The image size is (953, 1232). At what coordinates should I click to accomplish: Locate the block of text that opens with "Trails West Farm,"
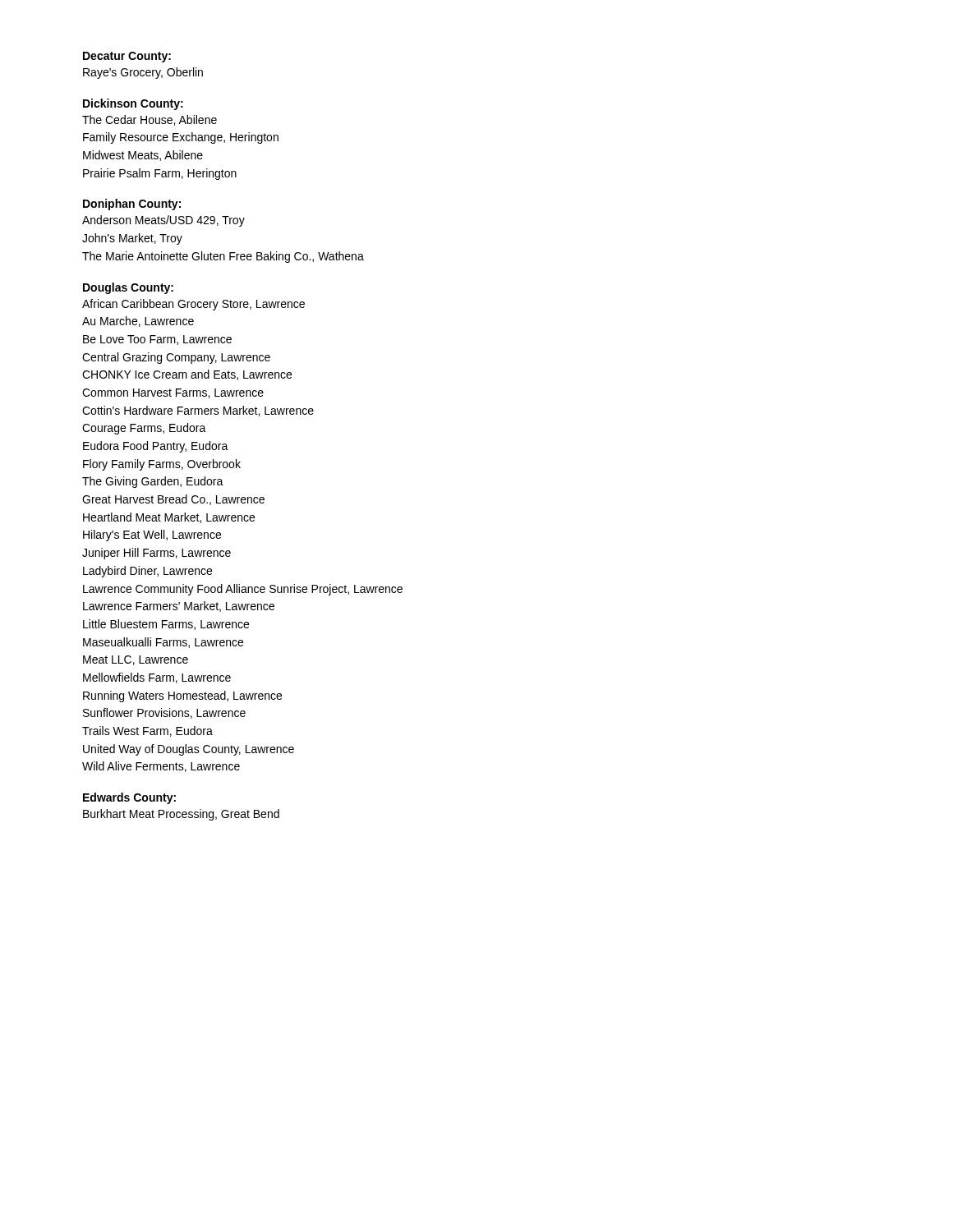pyautogui.click(x=147, y=731)
